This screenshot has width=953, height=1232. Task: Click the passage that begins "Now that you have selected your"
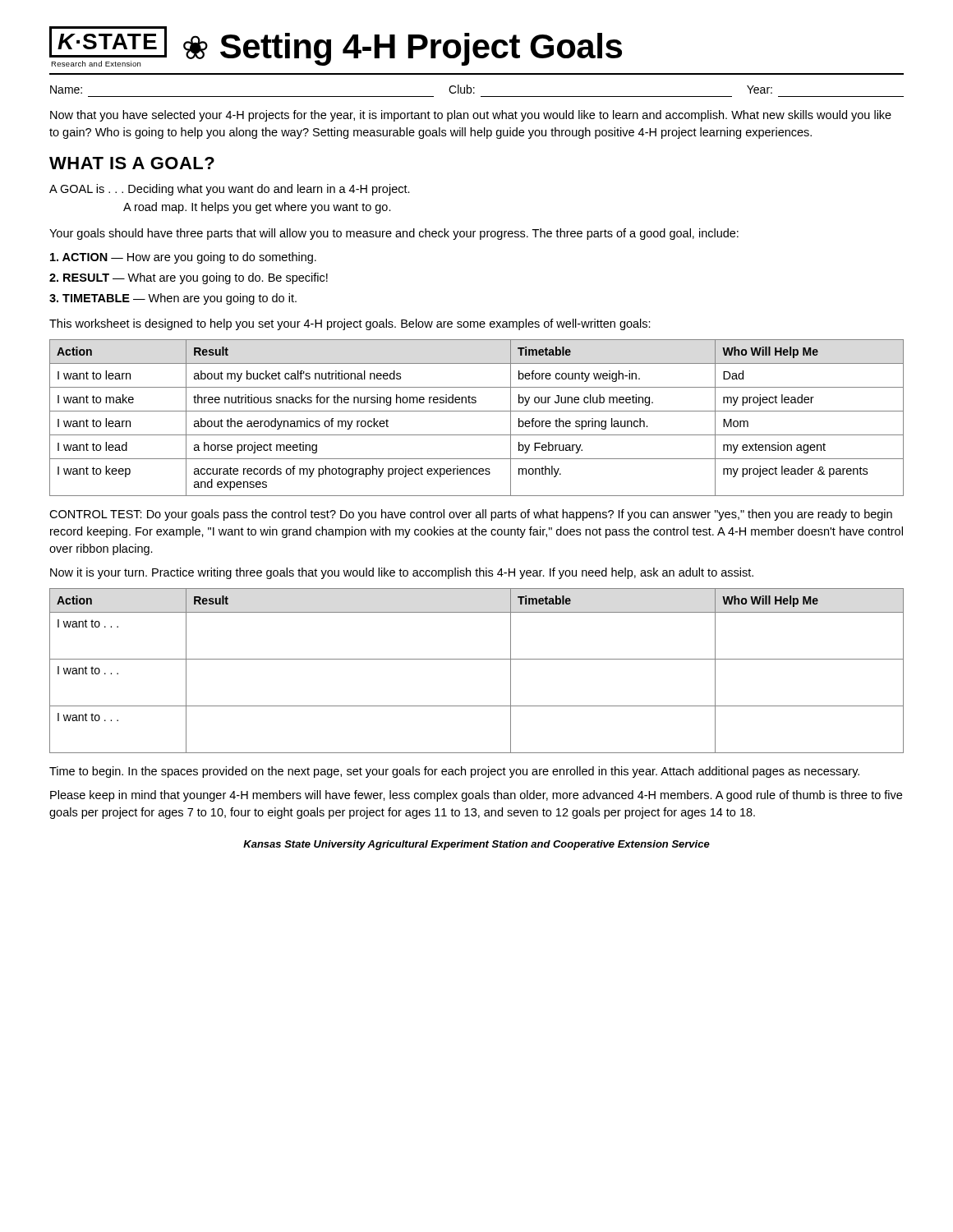[470, 124]
